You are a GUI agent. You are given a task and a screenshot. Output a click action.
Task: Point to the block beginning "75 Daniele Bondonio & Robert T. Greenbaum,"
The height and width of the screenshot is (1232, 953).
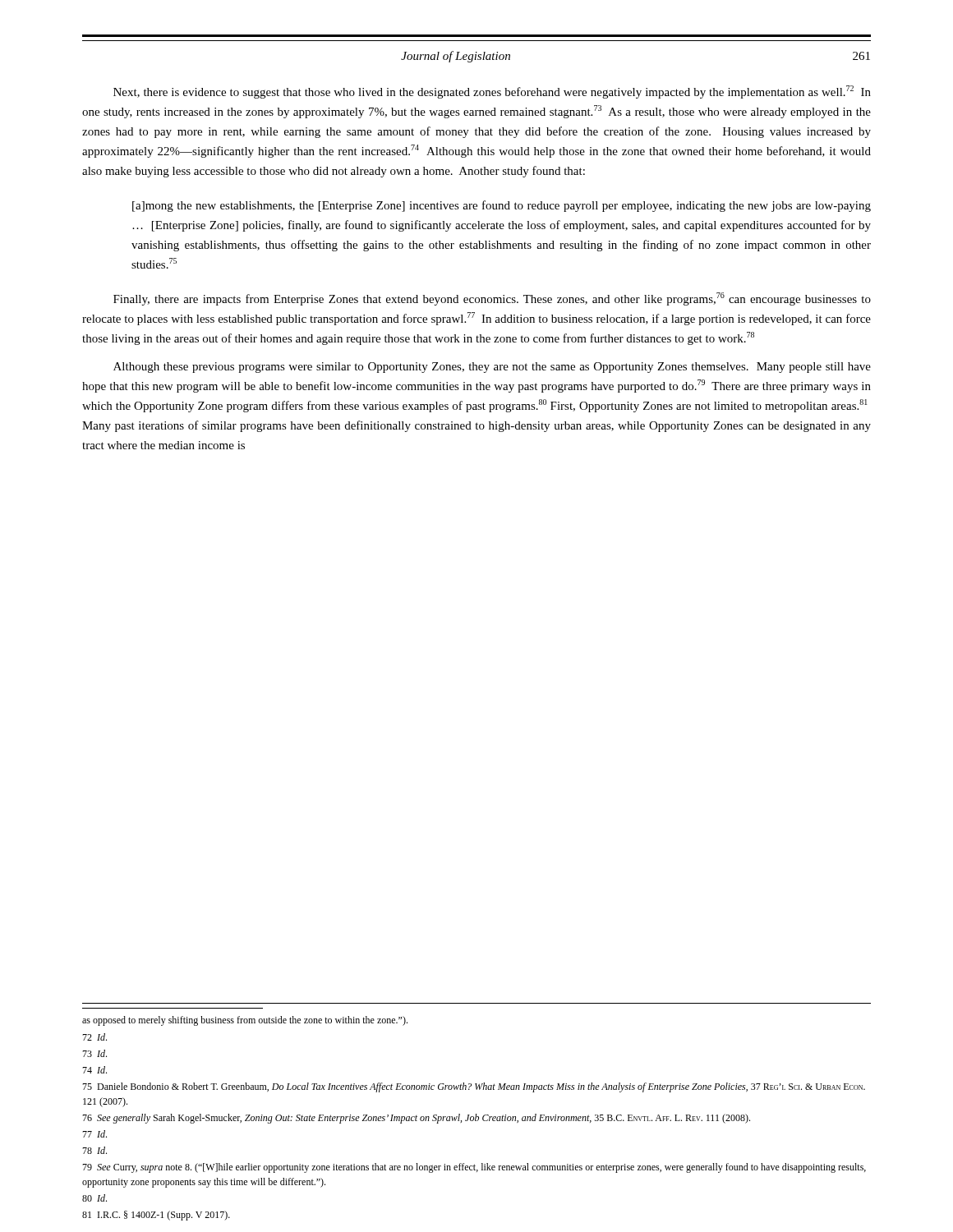click(474, 1094)
